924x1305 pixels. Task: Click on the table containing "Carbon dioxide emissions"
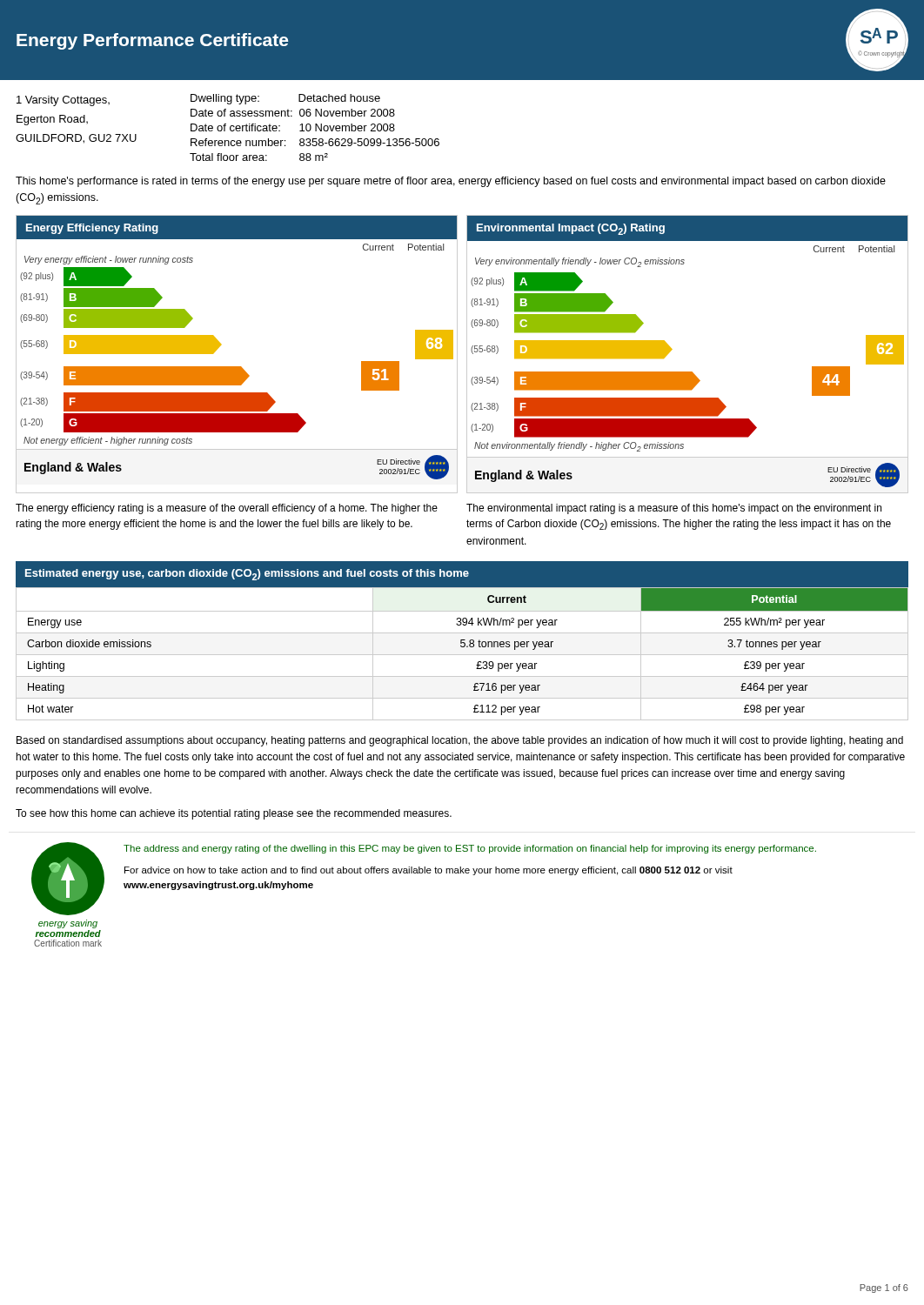coord(462,654)
